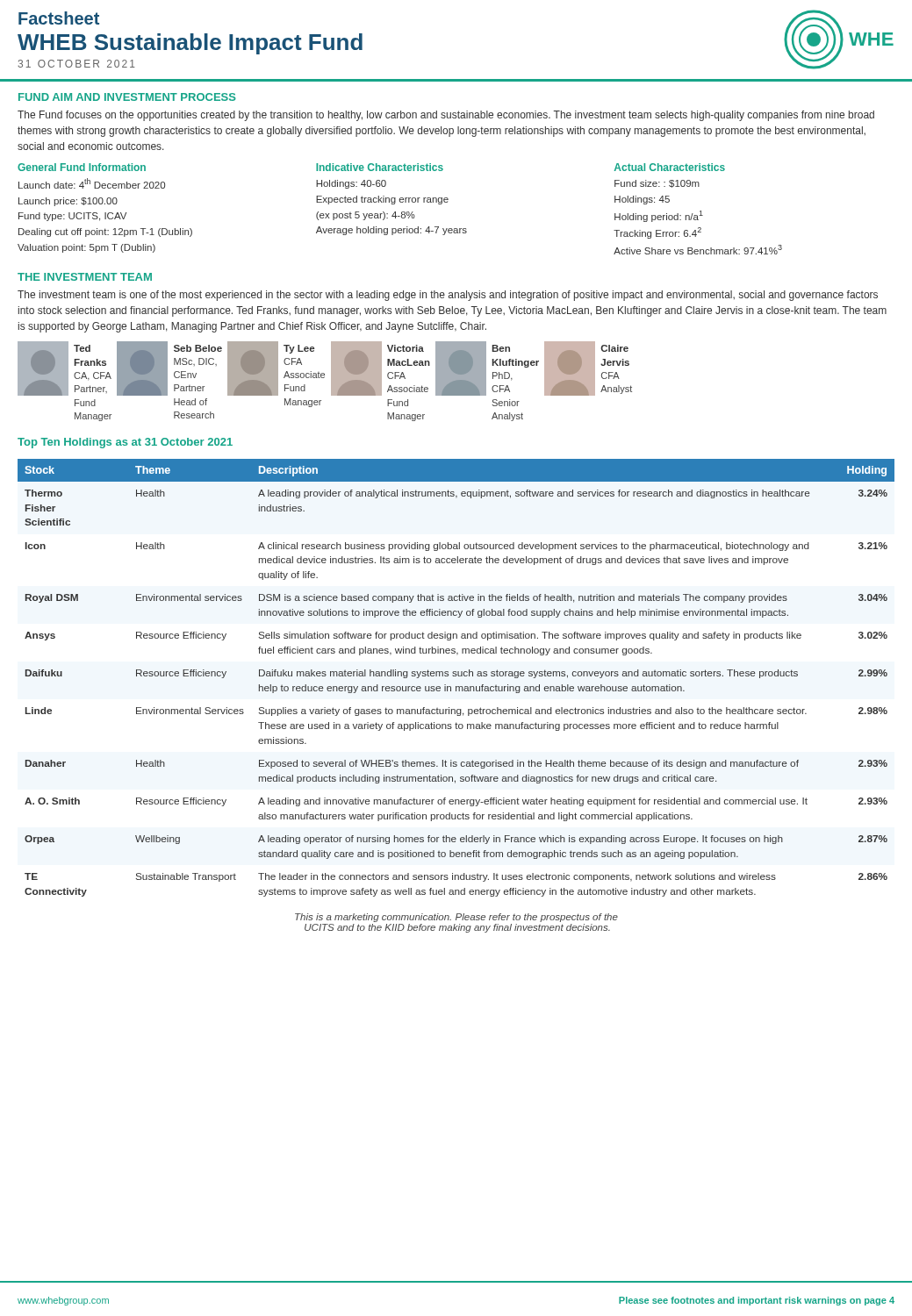
Task: Find the section header that says "THE INVESTMENT TEAM"
Action: (x=85, y=276)
